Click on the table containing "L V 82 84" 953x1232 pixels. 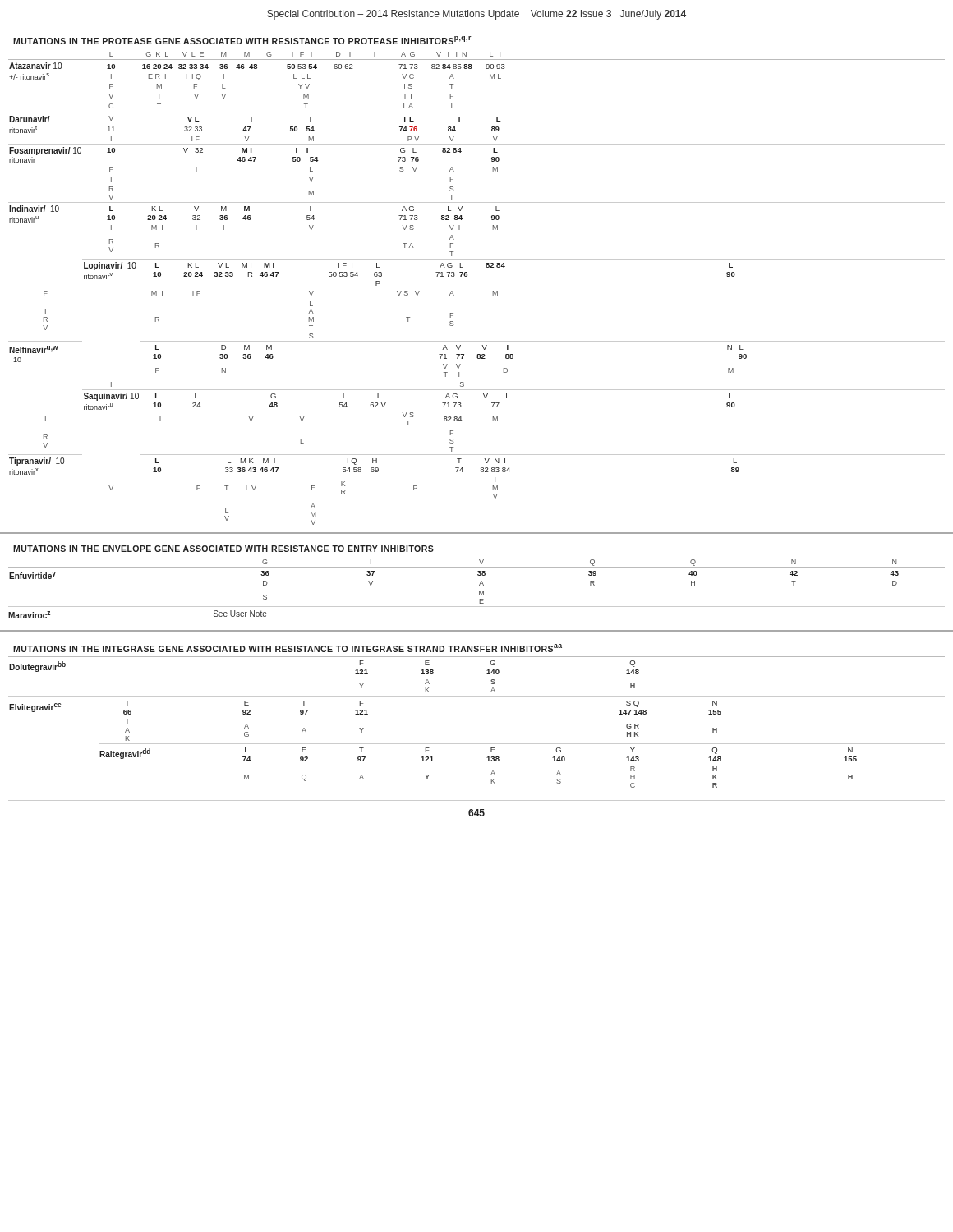coord(476,288)
